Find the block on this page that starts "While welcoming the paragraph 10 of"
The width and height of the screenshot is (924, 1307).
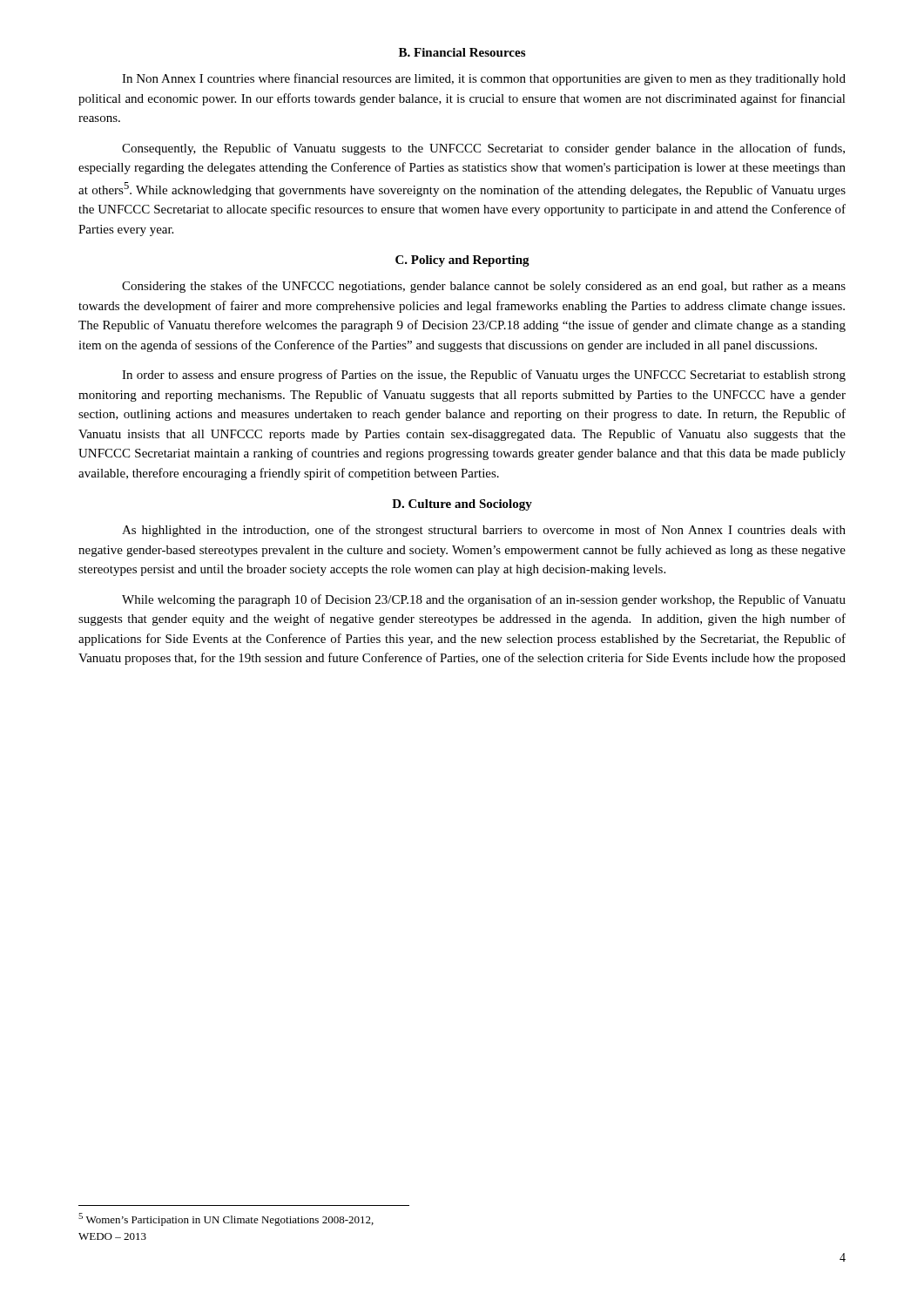tap(462, 629)
